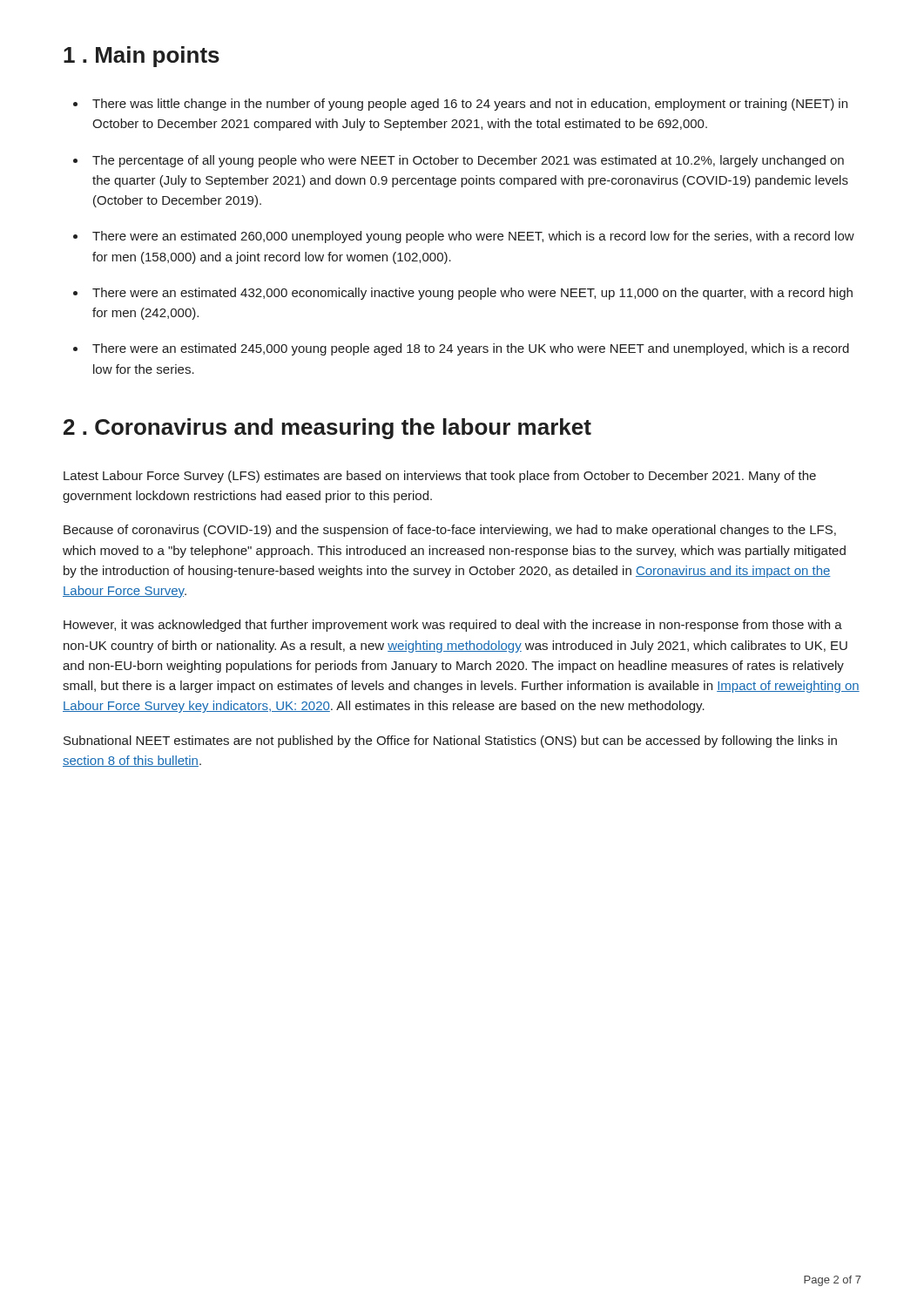Viewport: 924px width, 1307px height.
Task: Point to "1 . Main points"
Action: pos(142,57)
